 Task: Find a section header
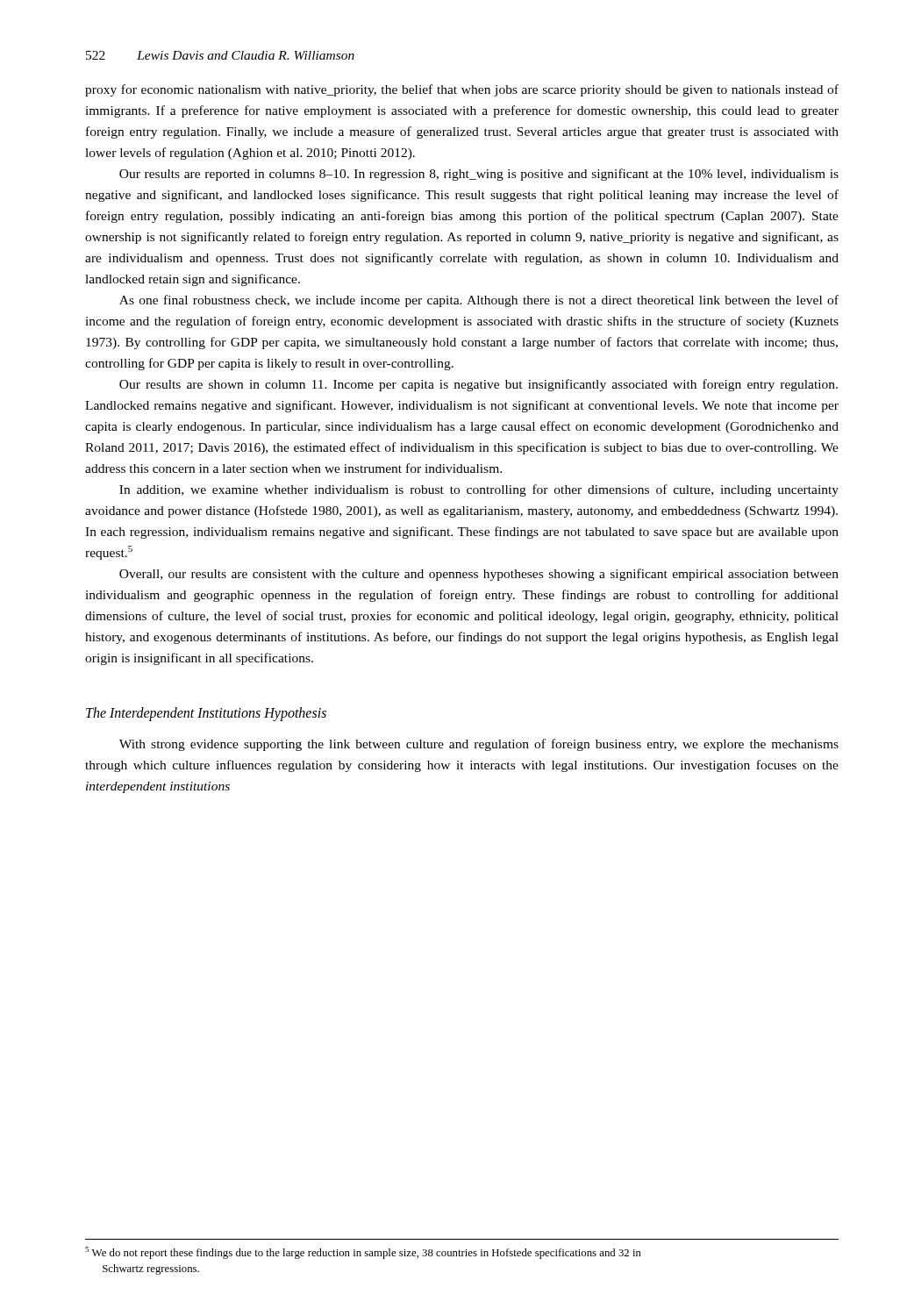[206, 713]
